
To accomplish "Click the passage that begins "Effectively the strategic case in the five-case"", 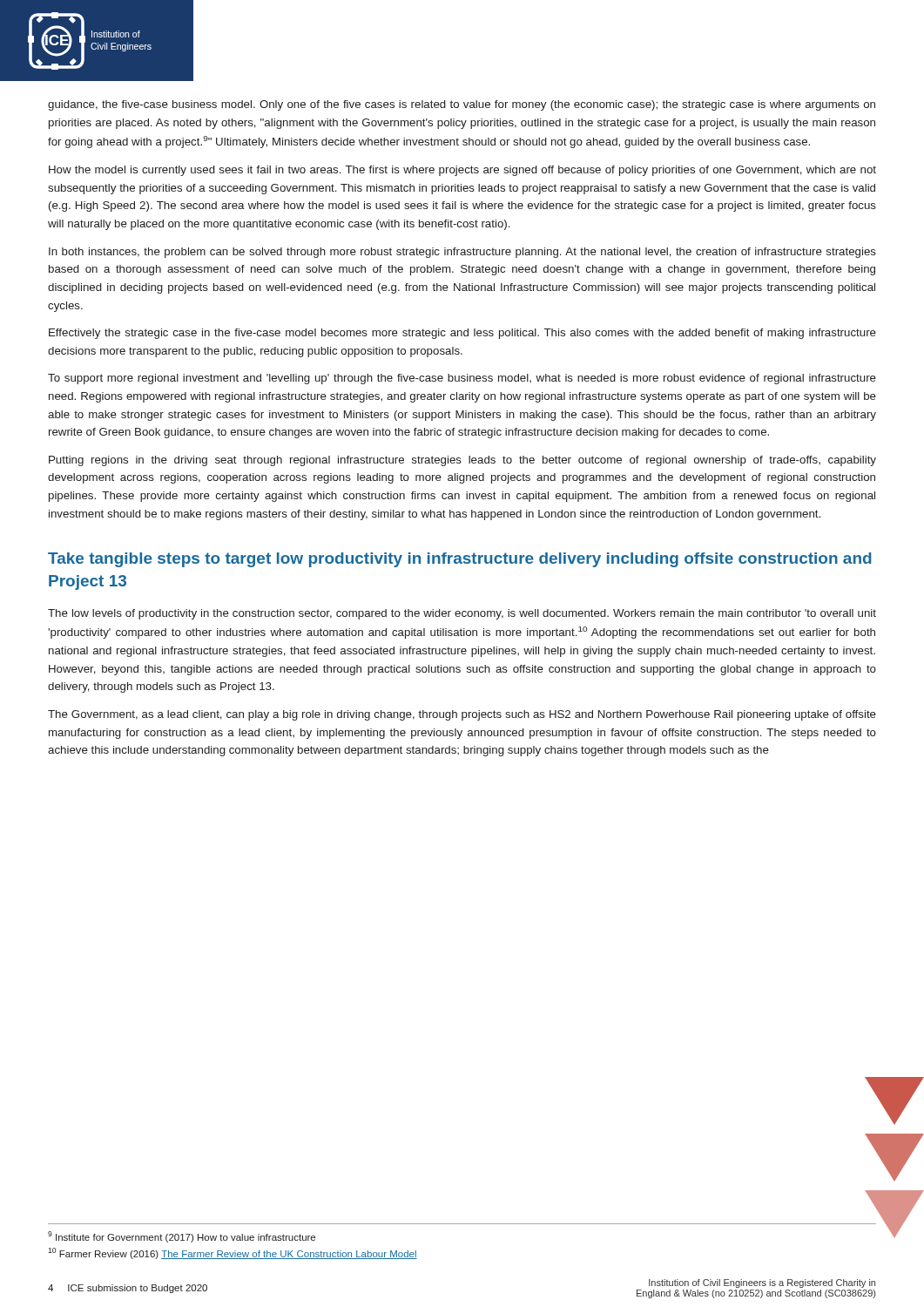I will click(462, 342).
